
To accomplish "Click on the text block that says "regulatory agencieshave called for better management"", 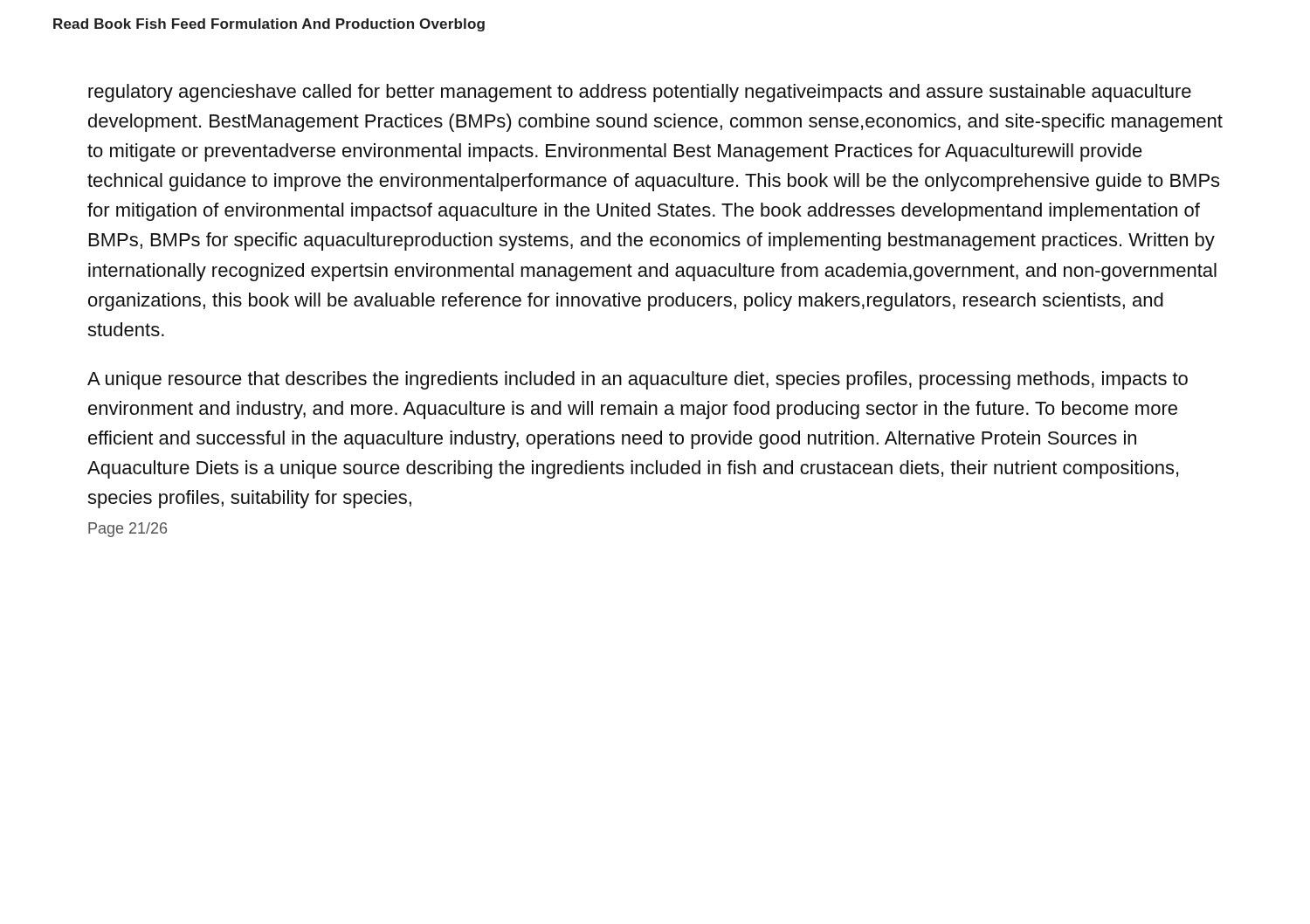I will 655,210.
